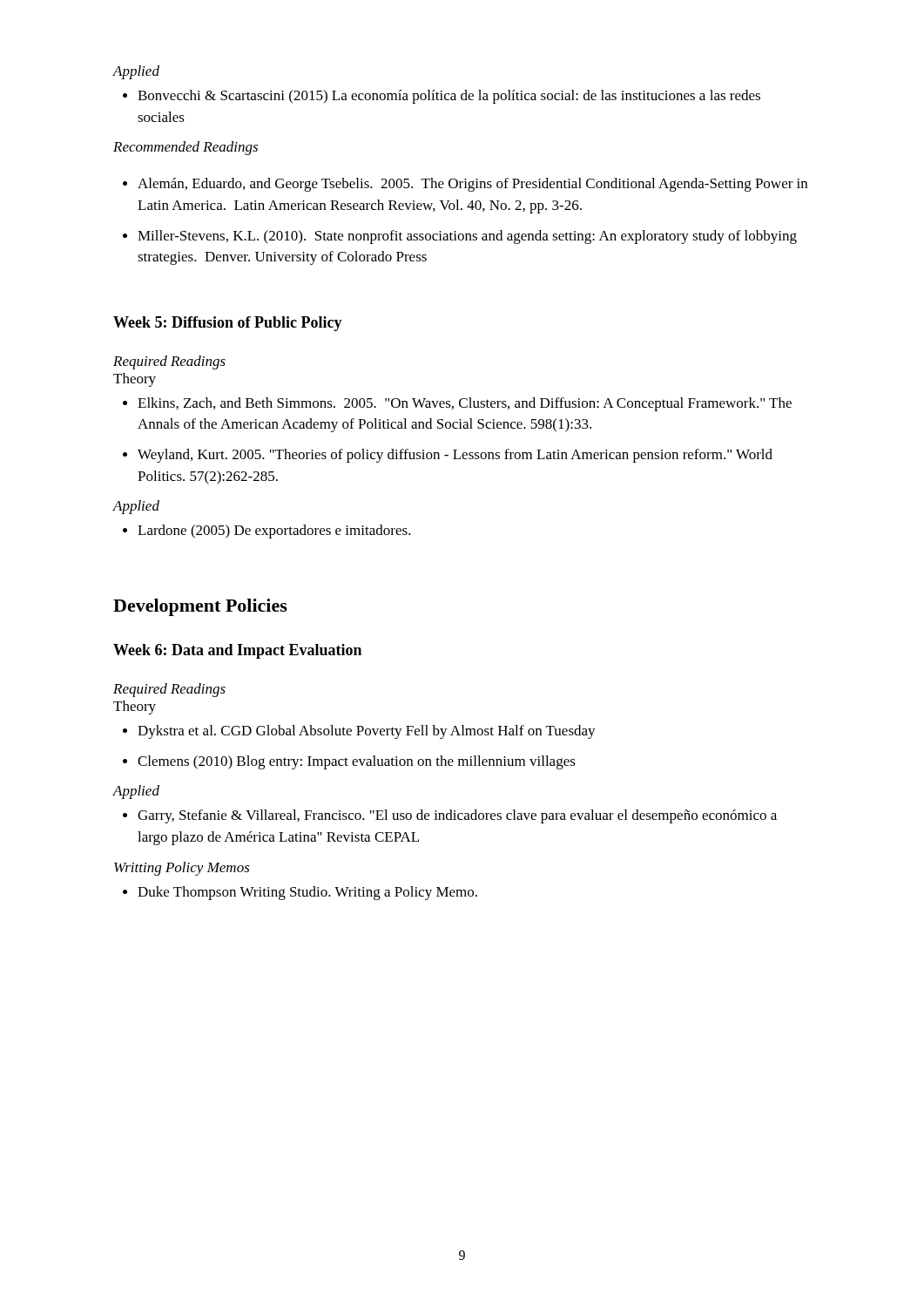Viewport: 924px width, 1307px height.
Task: Click on the passage starting "Weyland, Kurt. 2005. "Theories"
Action: pyautogui.click(x=474, y=466)
